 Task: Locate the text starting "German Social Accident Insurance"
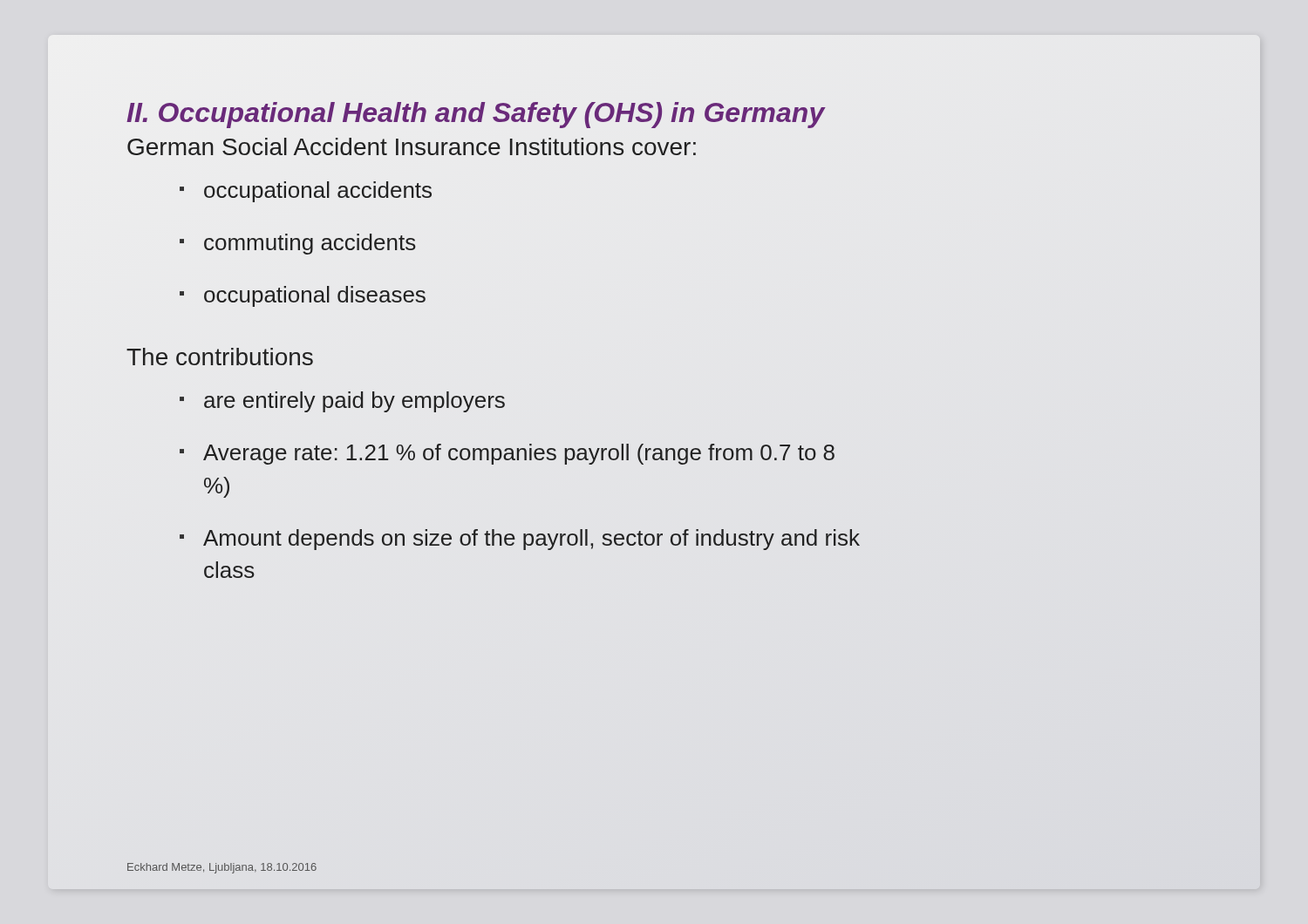click(412, 147)
